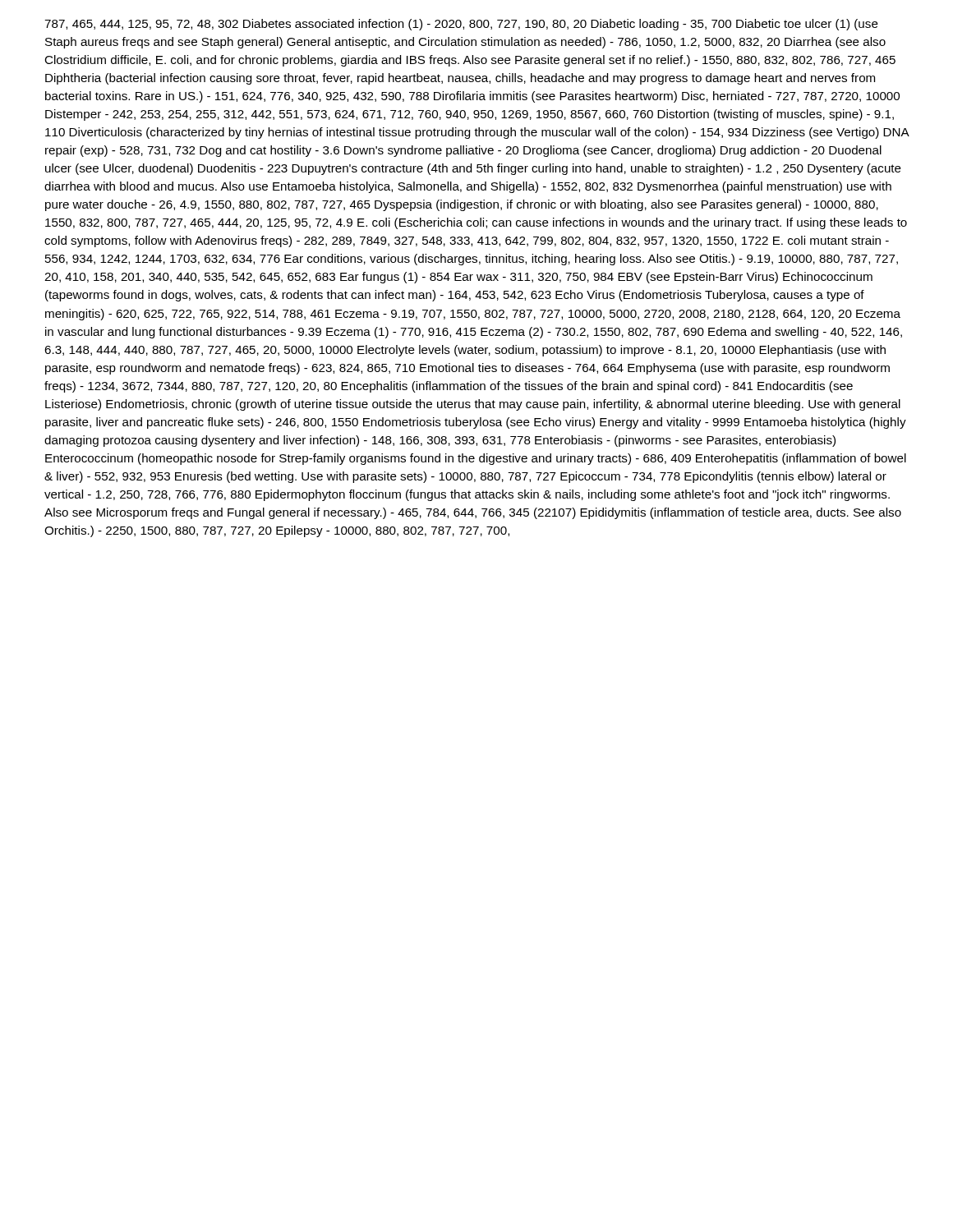Find the text block that says "787, 465, 444, 125, 95,"
The width and height of the screenshot is (953, 1232).
click(x=476, y=277)
